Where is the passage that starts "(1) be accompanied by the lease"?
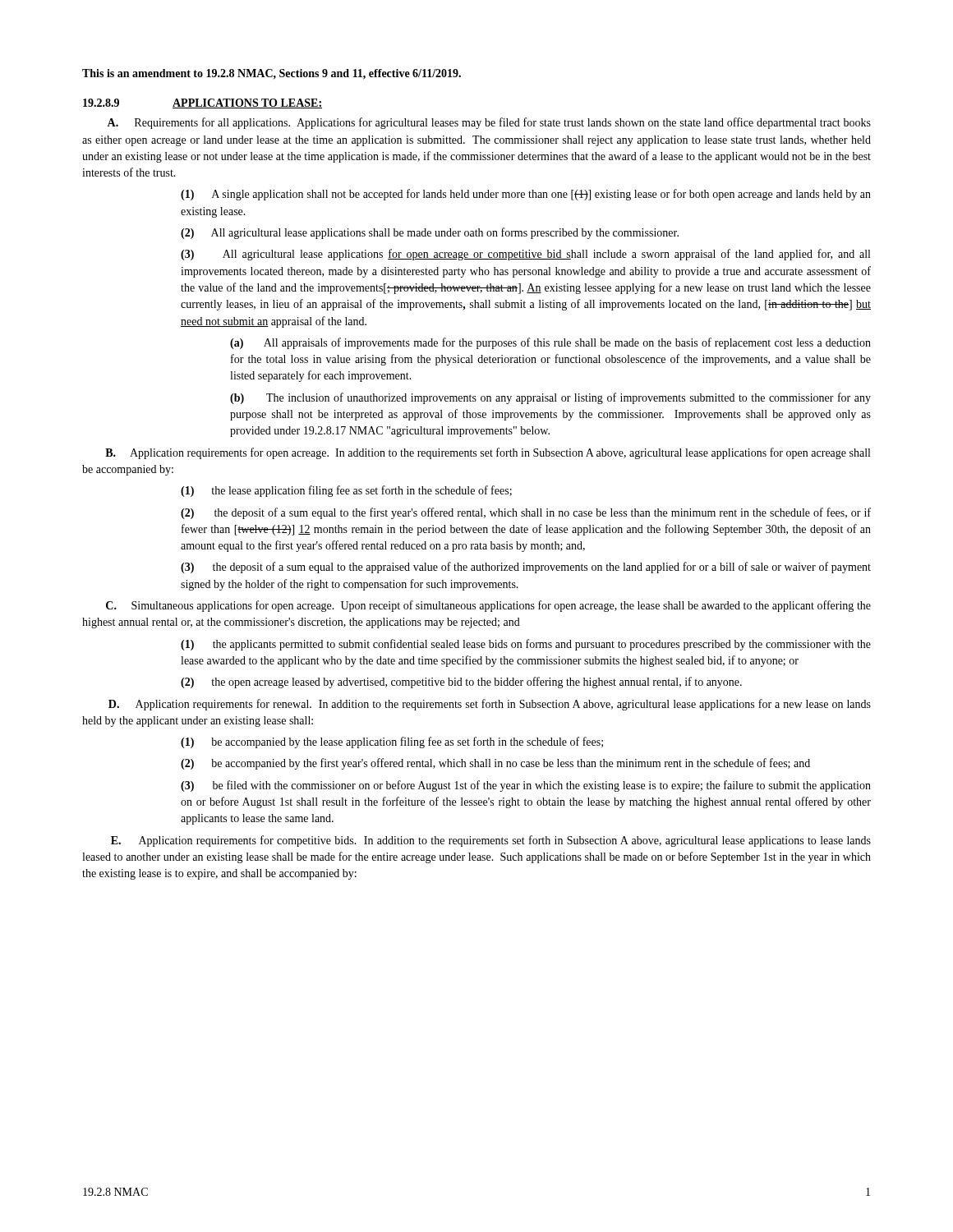 pyautogui.click(x=392, y=742)
